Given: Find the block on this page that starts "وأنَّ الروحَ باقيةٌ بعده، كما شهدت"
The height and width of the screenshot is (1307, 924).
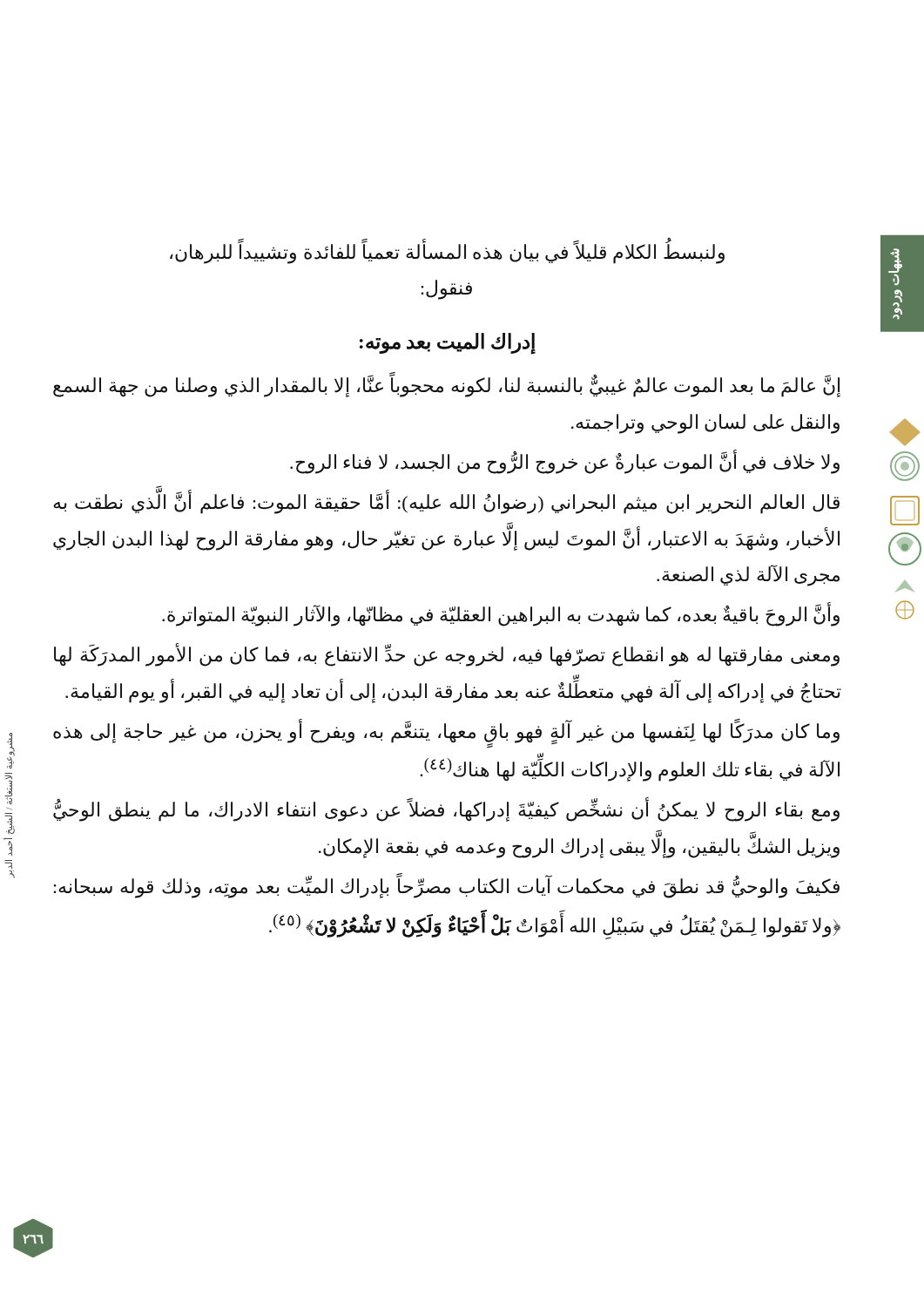Looking at the screenshot, I should pos(501,615).
